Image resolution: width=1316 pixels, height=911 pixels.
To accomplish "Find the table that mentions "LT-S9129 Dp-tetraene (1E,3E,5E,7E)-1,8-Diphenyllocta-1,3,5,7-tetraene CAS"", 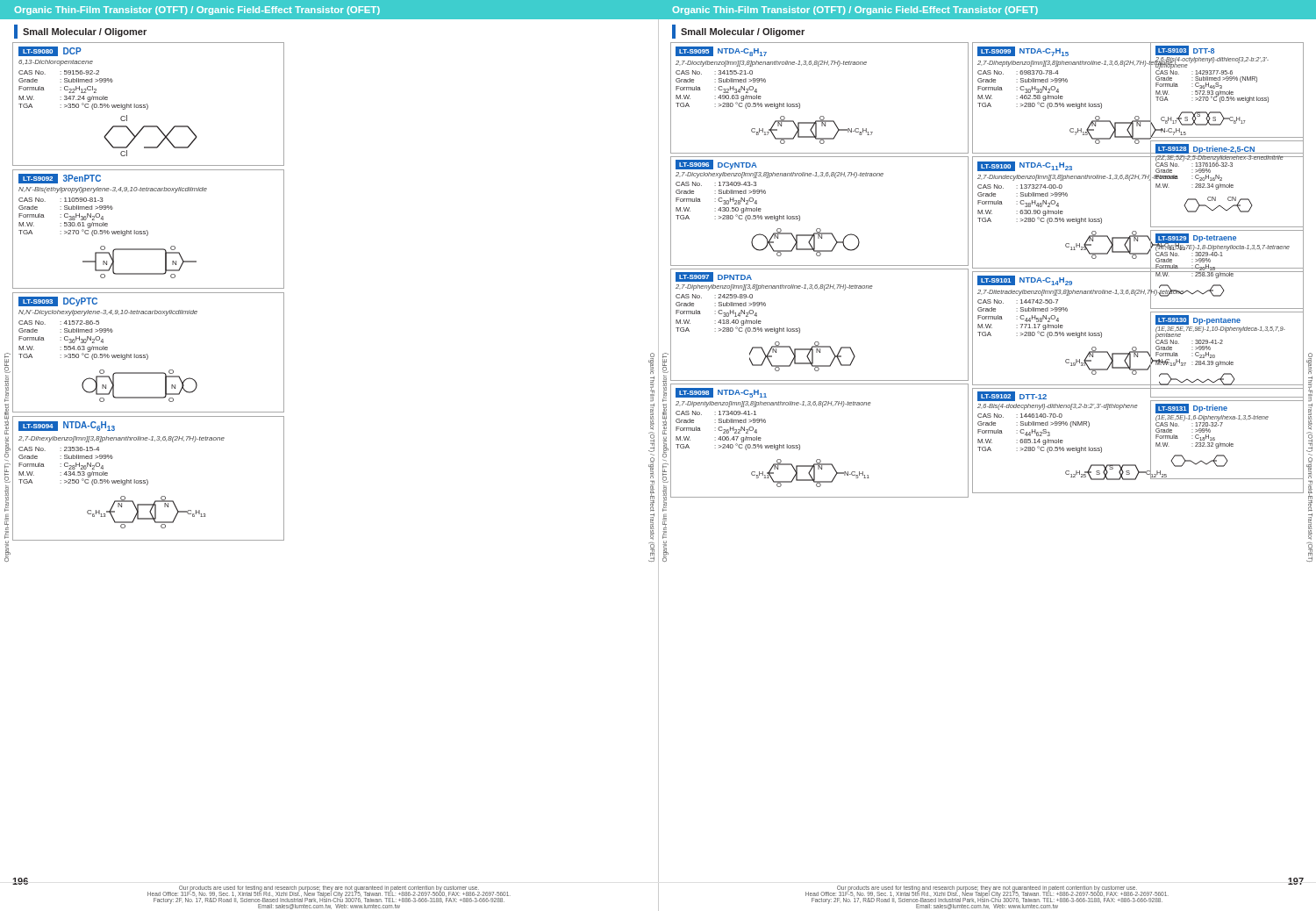I will tap(1227, 269).
